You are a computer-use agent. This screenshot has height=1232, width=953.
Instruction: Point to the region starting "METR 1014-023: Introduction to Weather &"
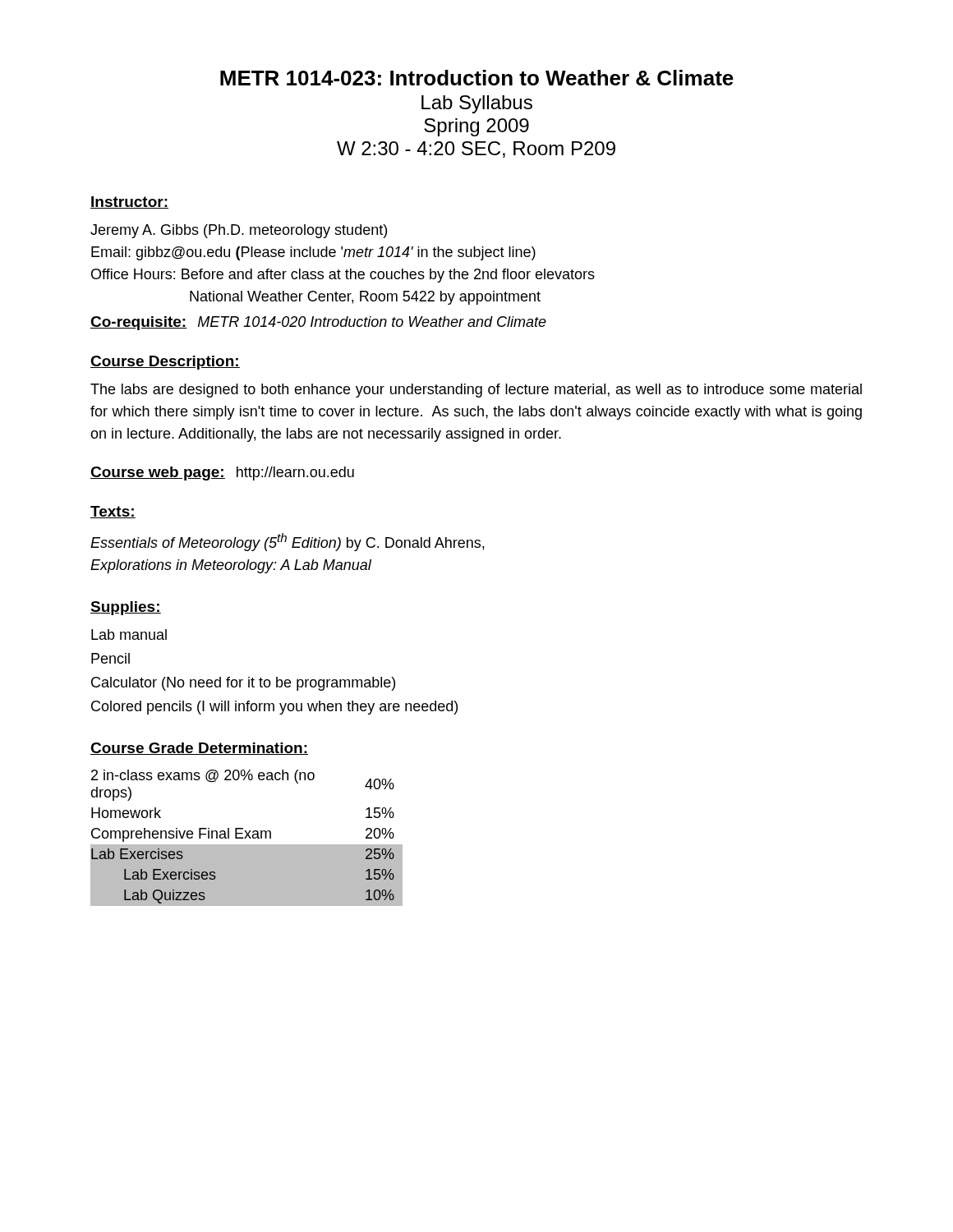(476, 113)
